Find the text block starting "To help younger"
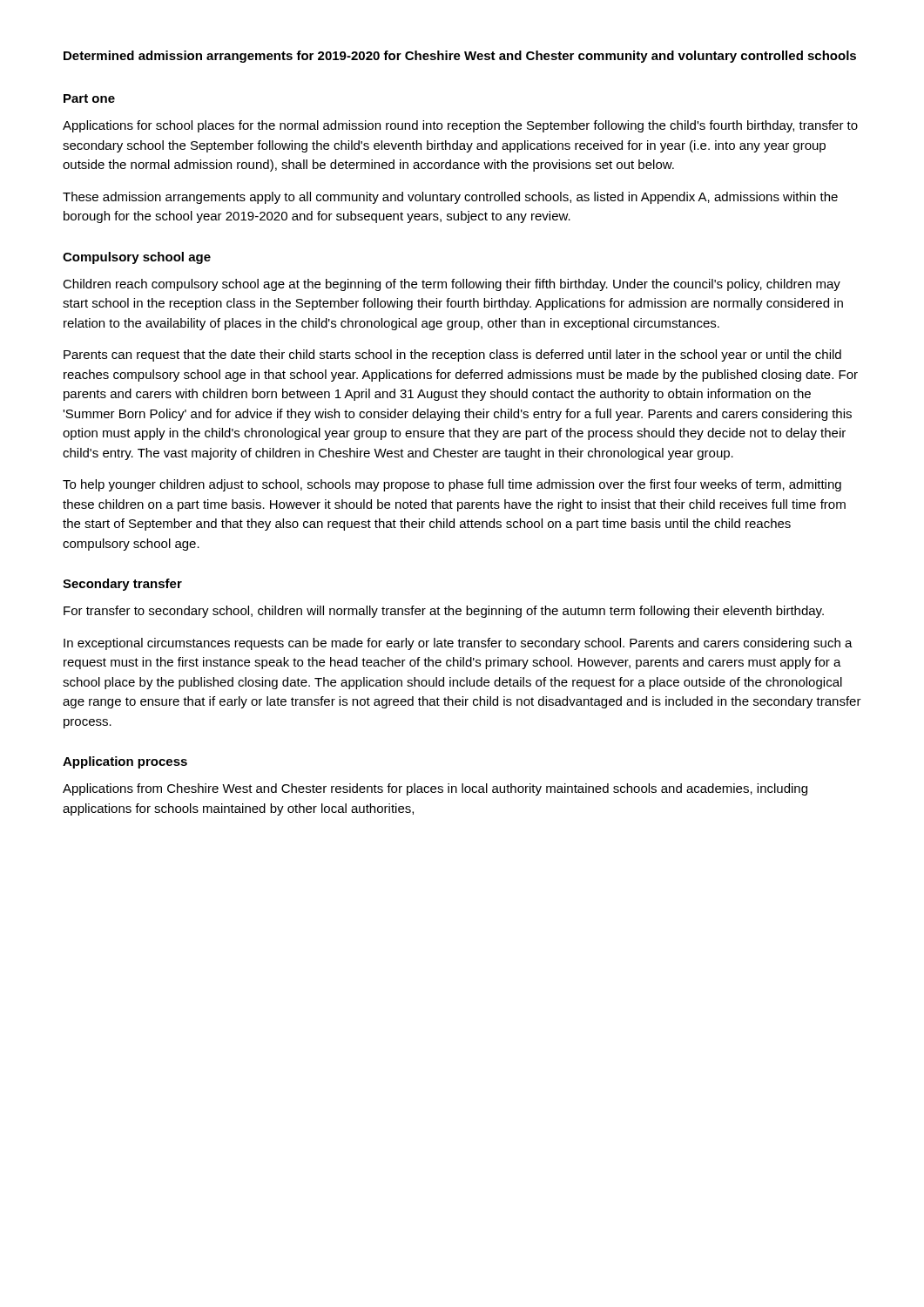Screen dimensions: 1307x924 tap(454, 513)
